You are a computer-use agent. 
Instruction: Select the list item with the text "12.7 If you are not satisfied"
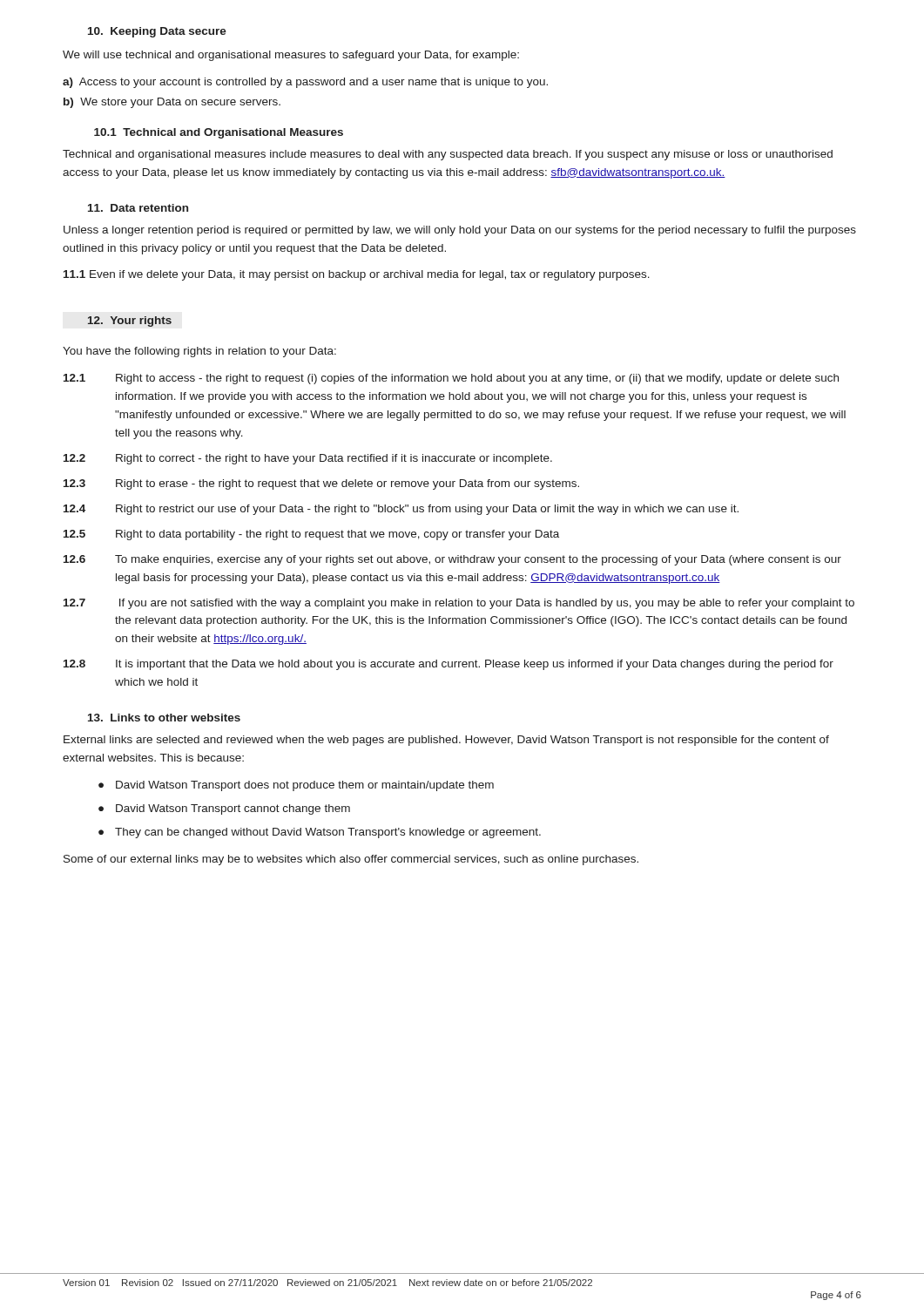(462, 621)
